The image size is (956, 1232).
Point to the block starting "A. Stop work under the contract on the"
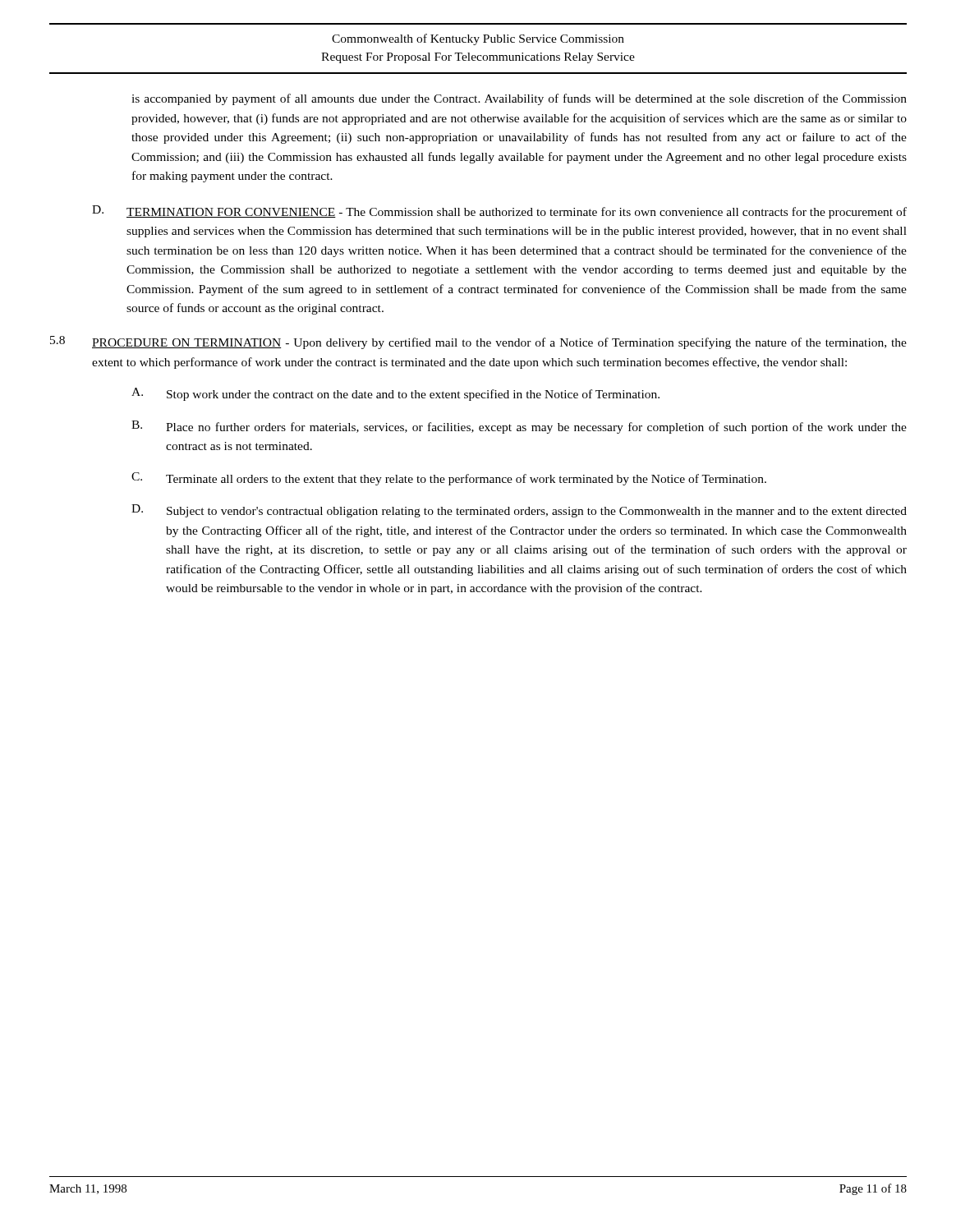click(519, 394)
